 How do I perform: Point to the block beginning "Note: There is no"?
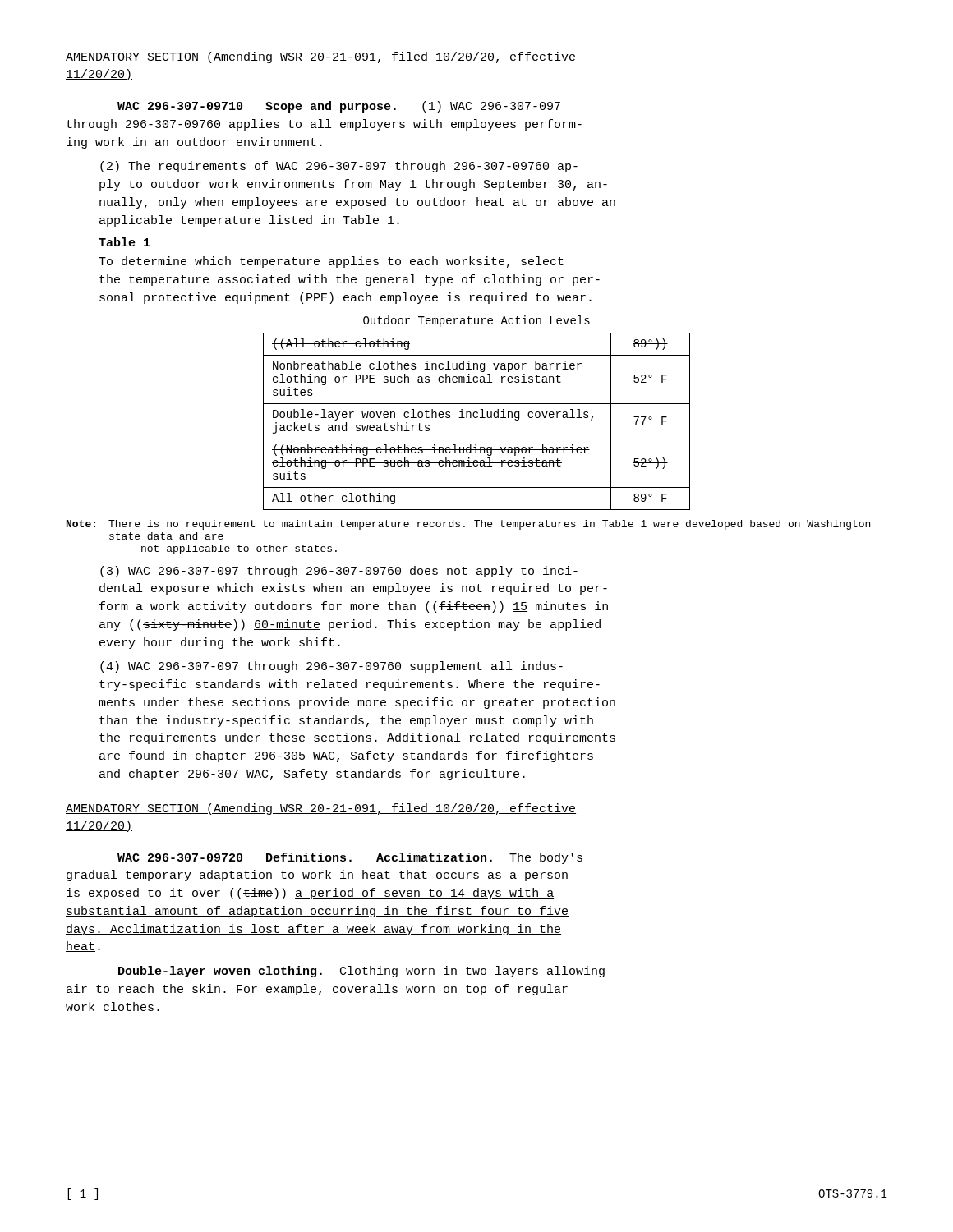tap(476, 536)
